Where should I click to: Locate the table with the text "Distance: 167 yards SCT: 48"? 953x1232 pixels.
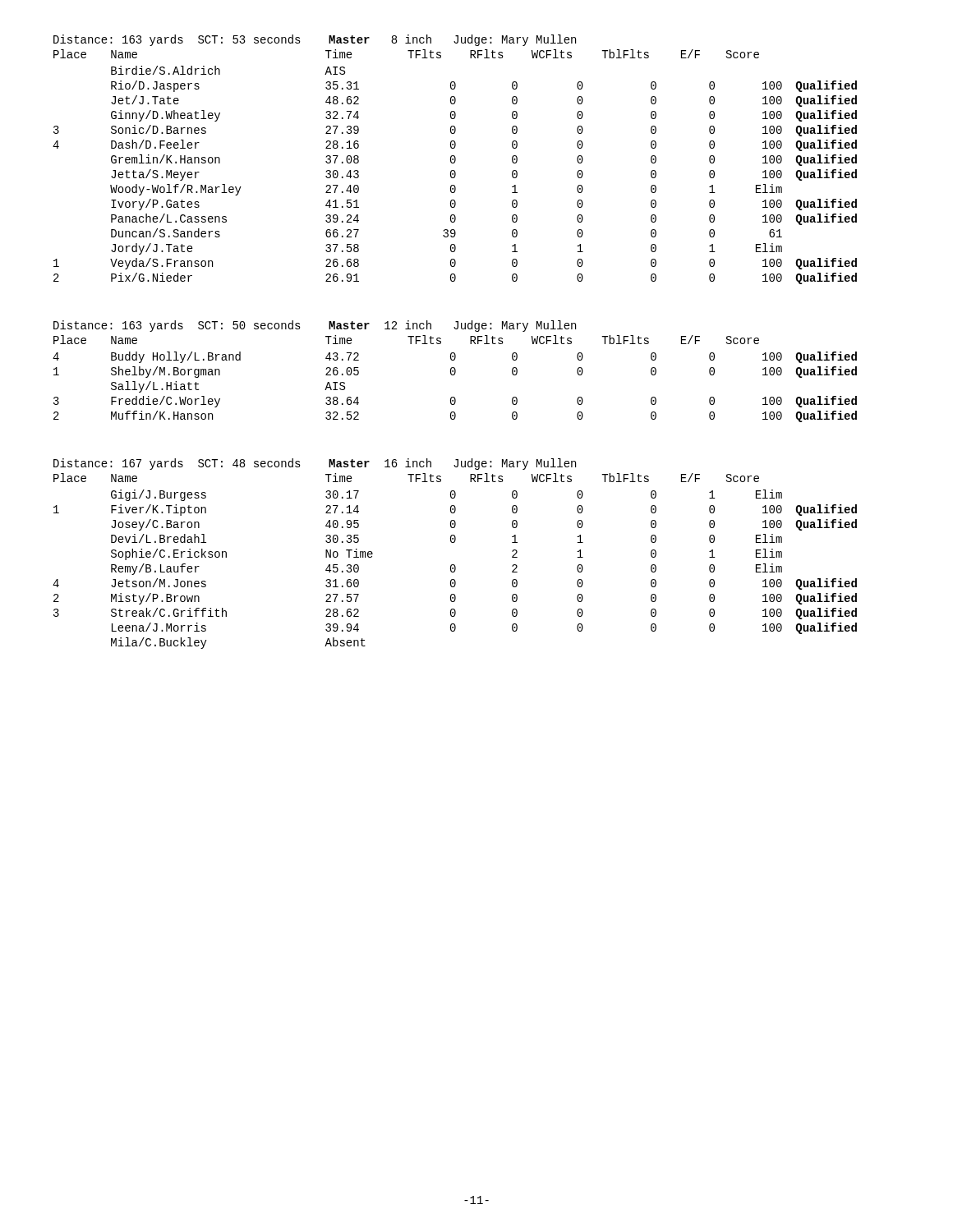(476, 554)
